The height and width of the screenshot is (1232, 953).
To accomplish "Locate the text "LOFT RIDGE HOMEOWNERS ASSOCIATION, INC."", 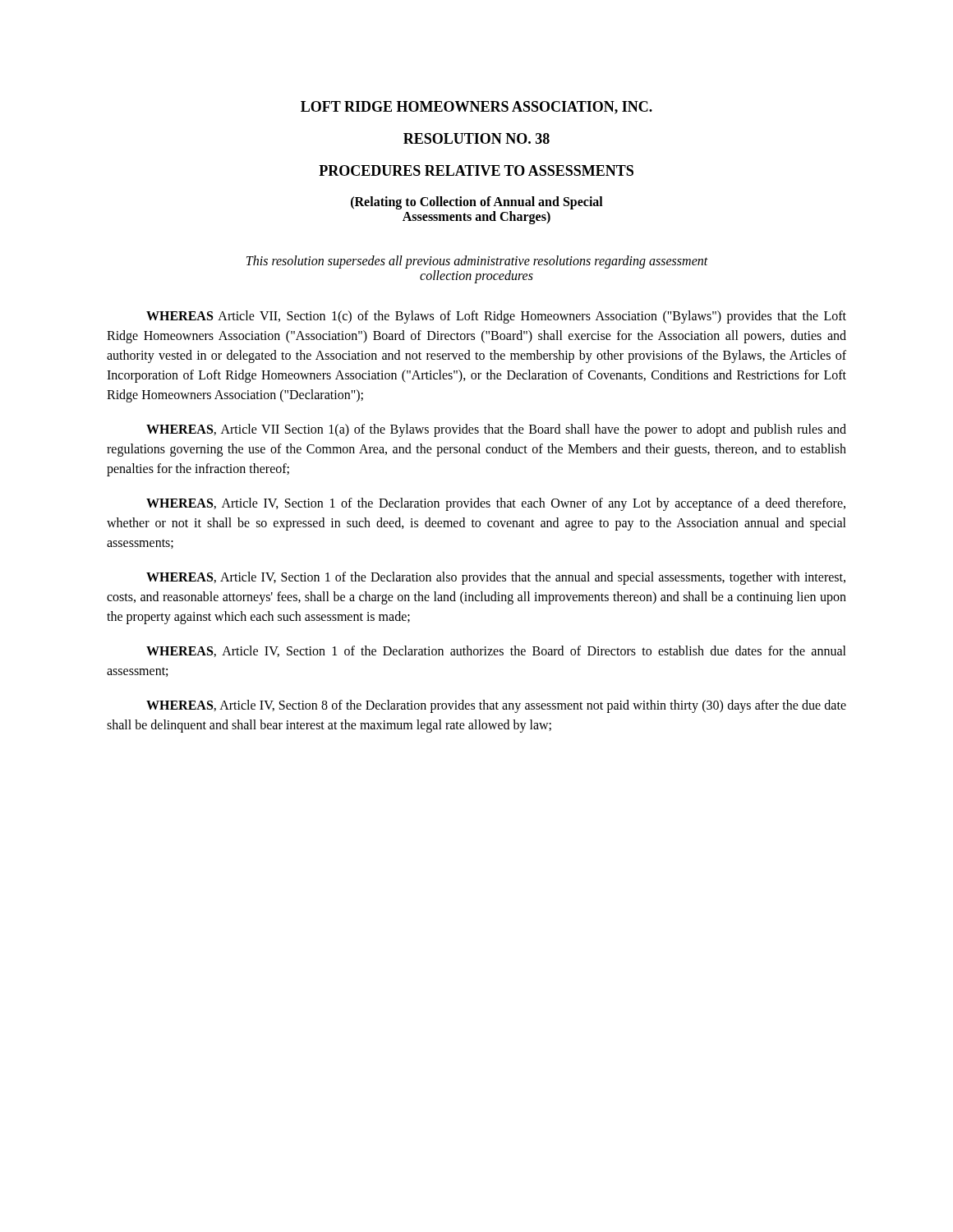I will 476,107.
